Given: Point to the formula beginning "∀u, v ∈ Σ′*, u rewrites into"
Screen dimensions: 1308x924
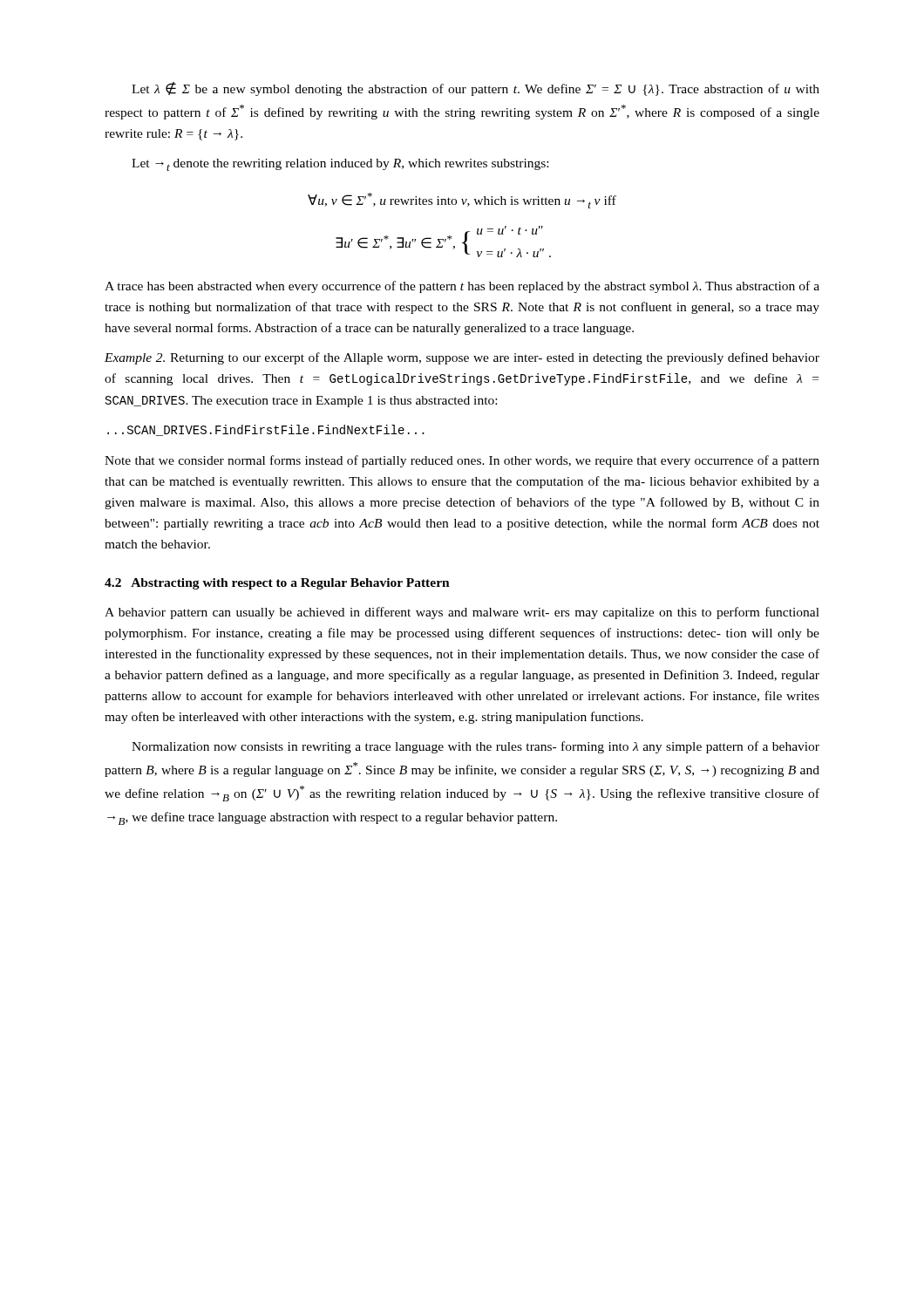Looking at the screenshot, I should (x=462, y=225).
